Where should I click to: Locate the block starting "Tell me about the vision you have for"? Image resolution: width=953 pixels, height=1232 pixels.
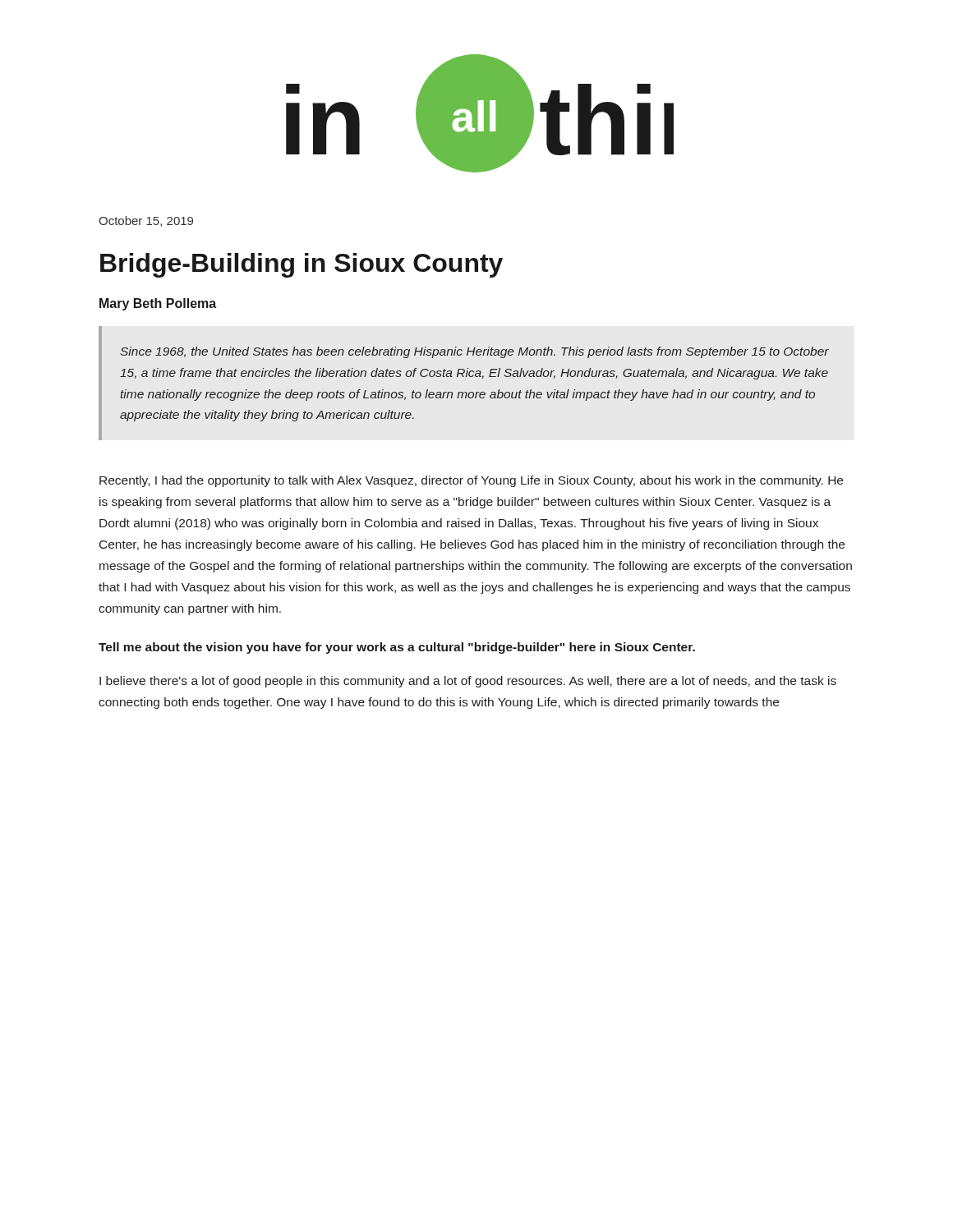pyautogui.click(x=397, y=647)
